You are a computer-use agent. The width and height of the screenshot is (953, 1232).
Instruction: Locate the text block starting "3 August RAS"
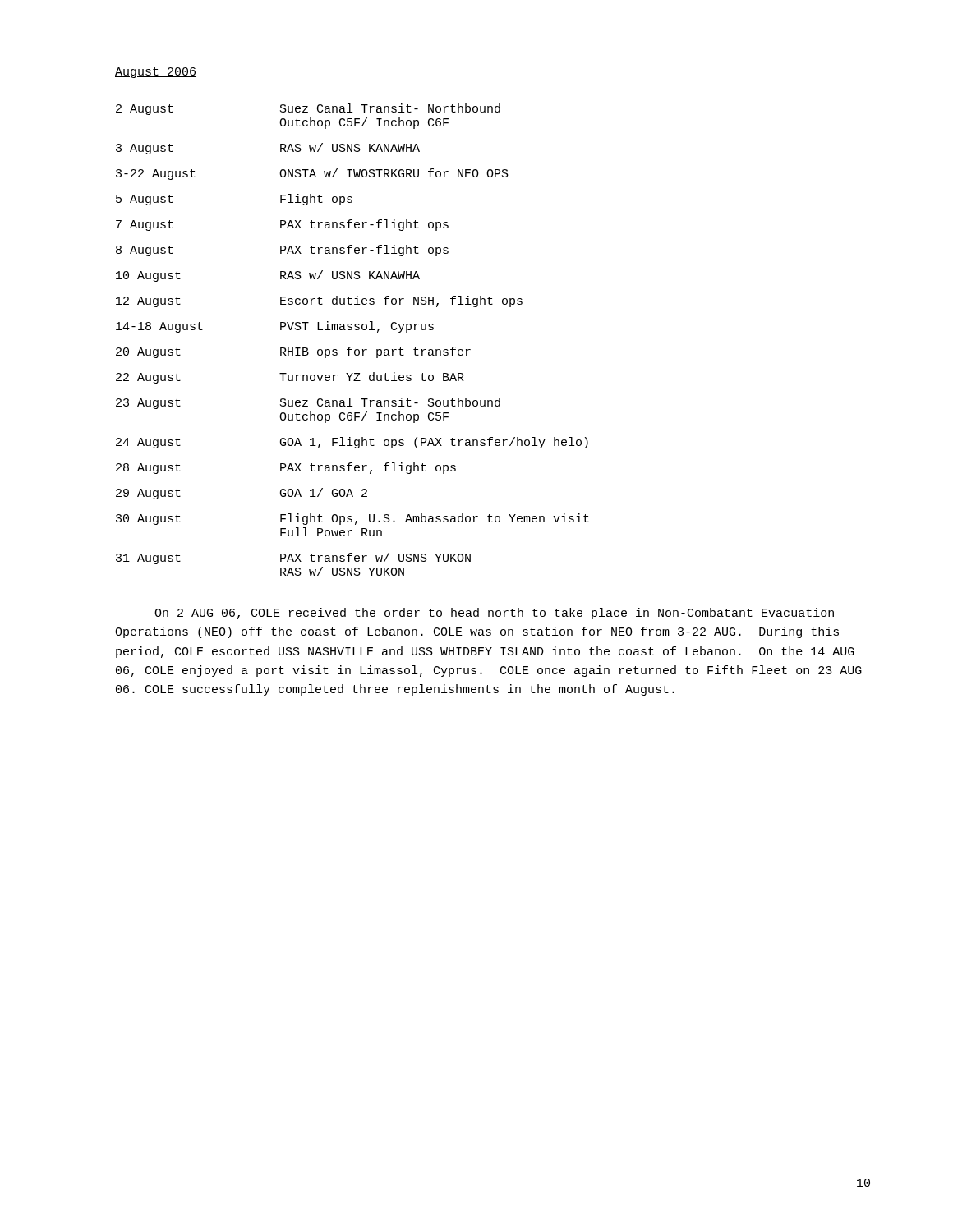pos(139,148)
